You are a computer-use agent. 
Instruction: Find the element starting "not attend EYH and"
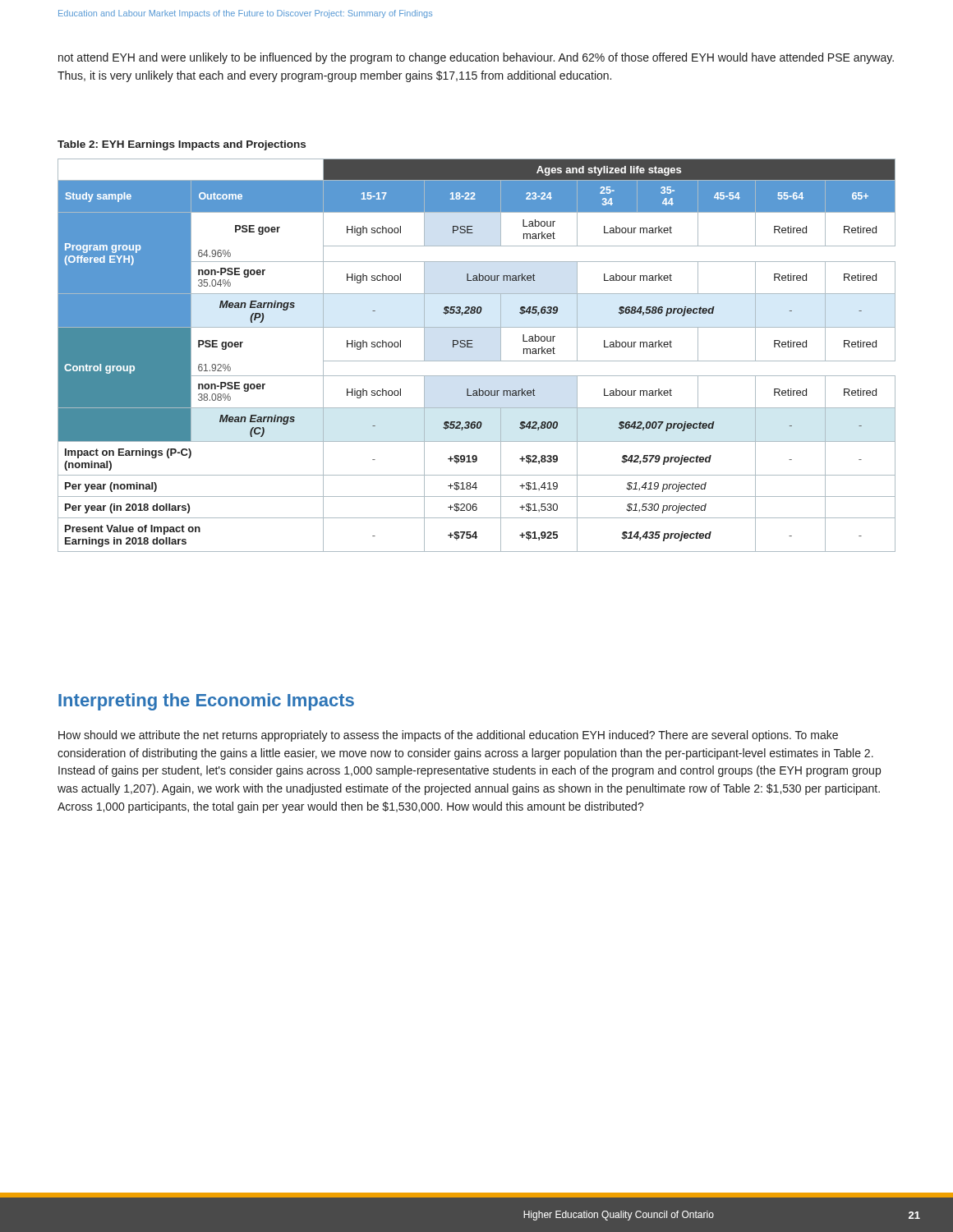pos(476,66)
